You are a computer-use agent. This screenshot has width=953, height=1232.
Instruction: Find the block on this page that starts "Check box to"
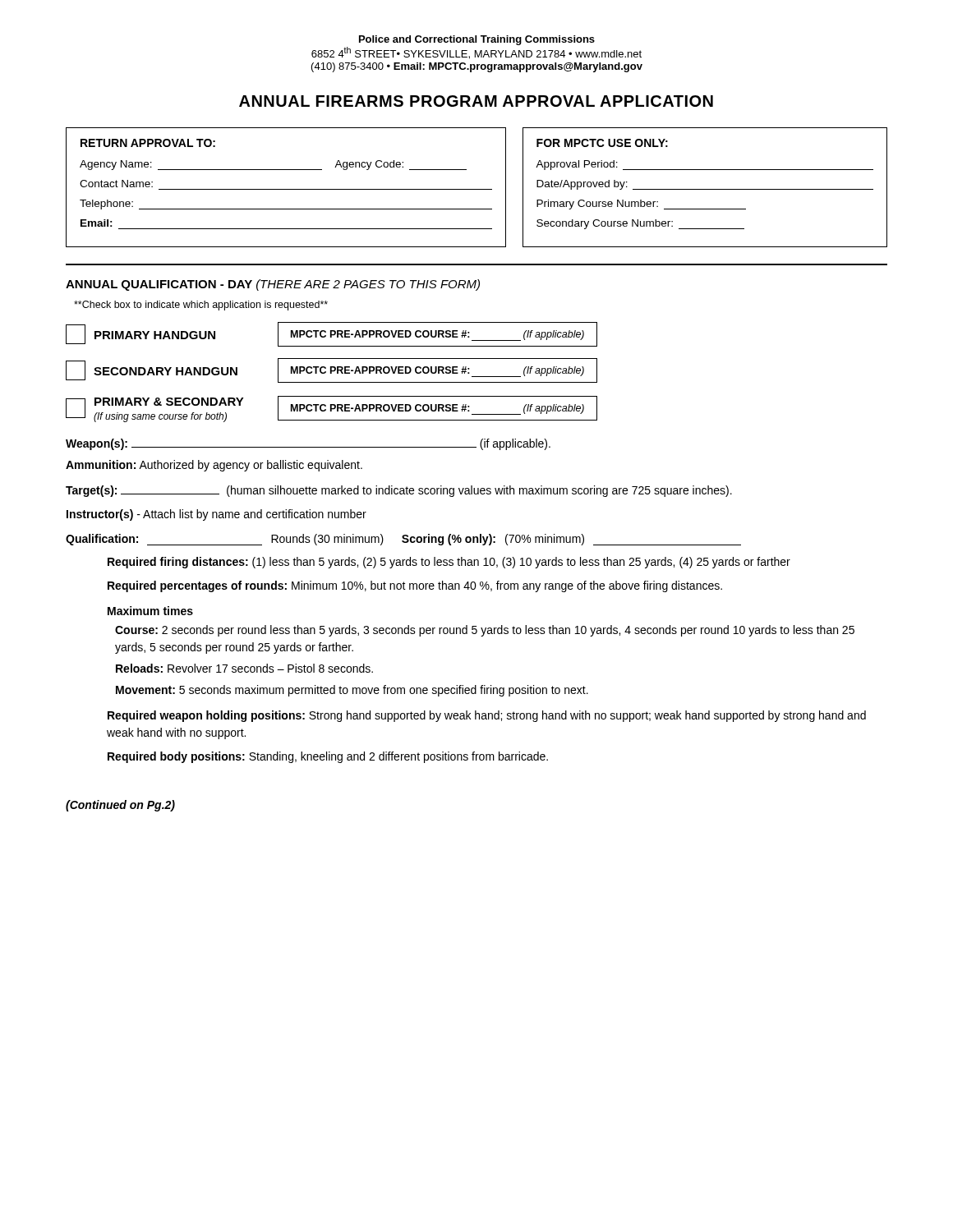[x=201, y=305]
